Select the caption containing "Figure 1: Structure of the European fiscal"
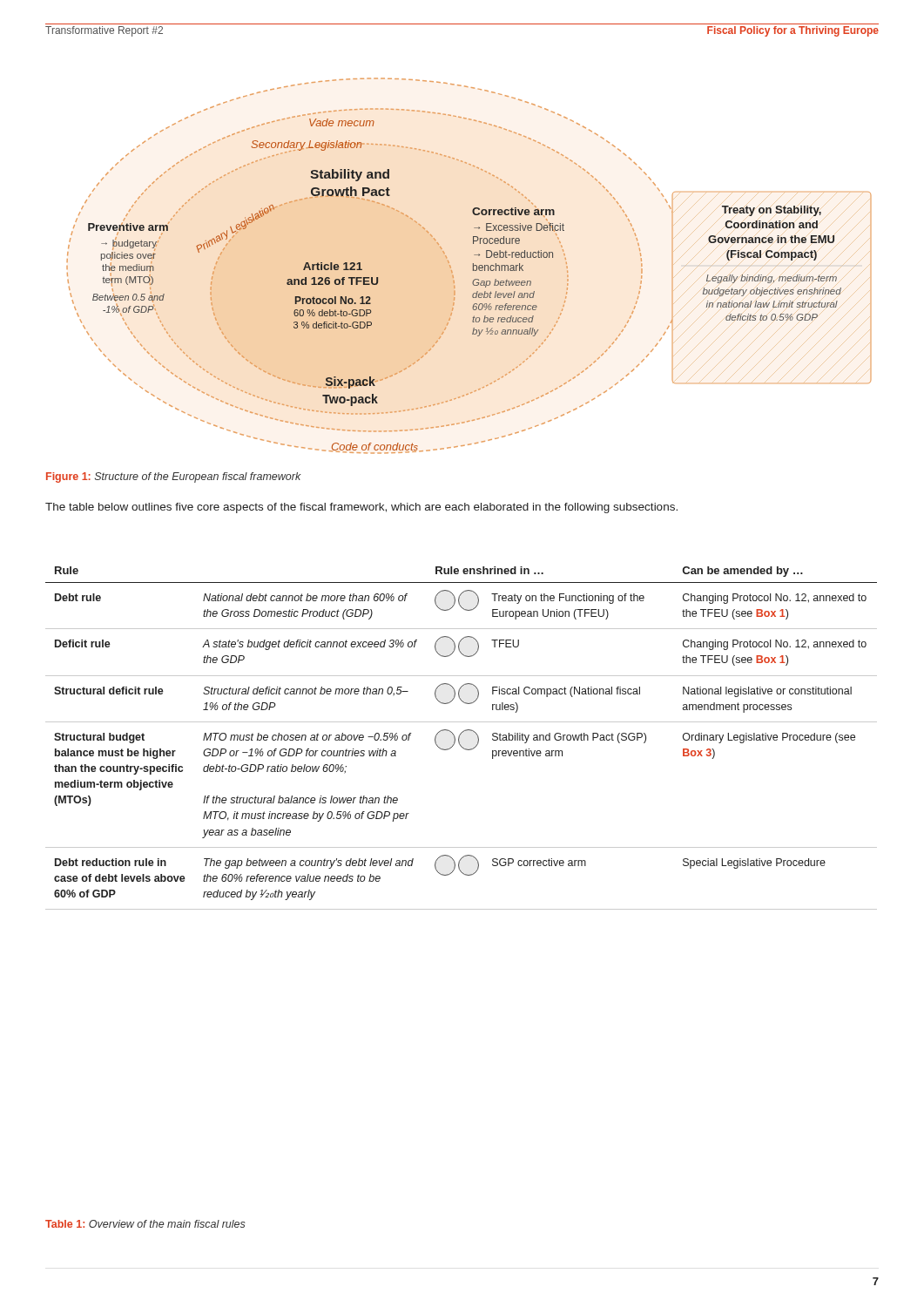Screen dimensions: 1307x924 [x=173, y=477]
